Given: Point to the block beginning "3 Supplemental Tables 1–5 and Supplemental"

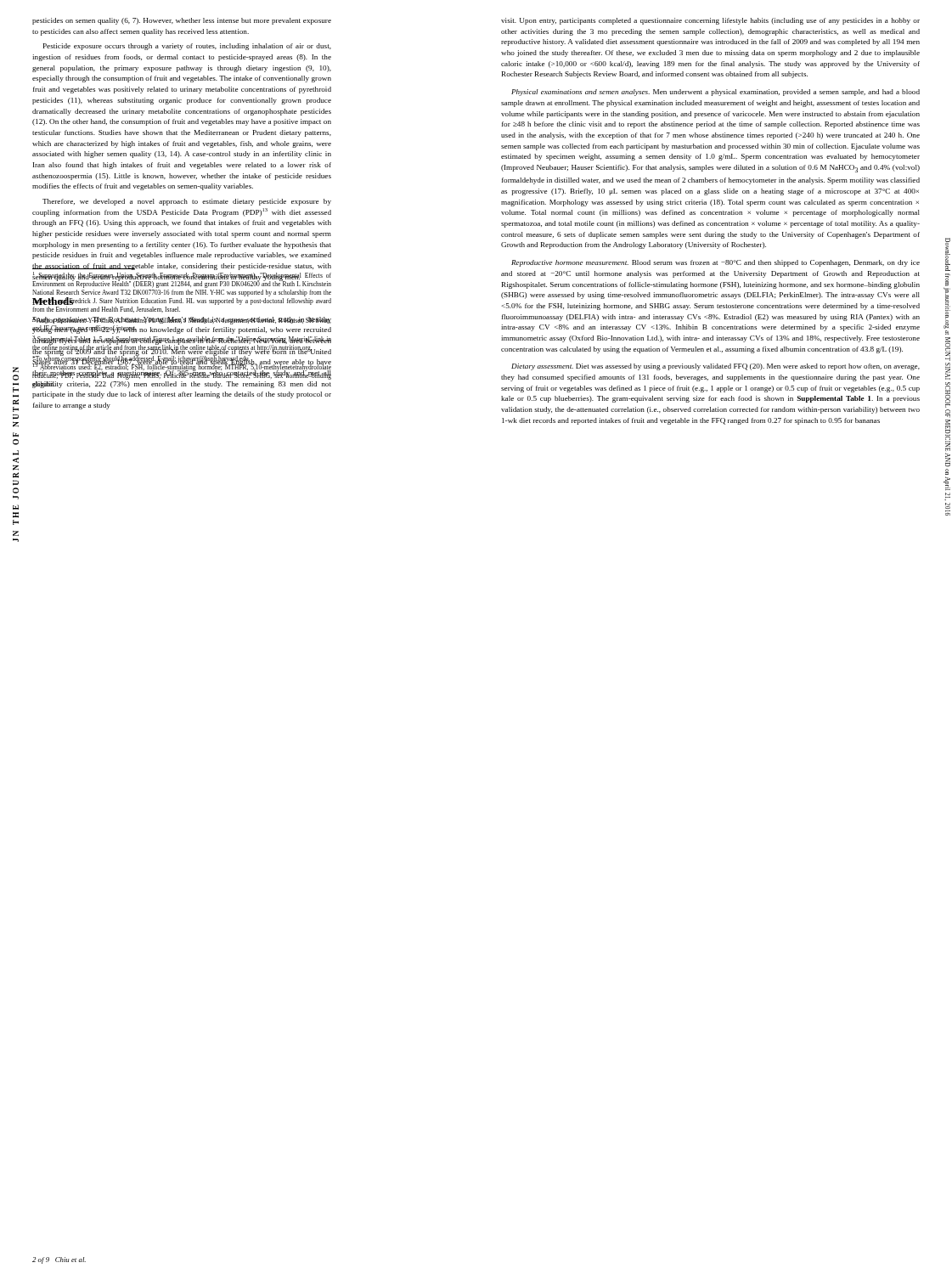Looking at the screenshot, I should 182,344.
